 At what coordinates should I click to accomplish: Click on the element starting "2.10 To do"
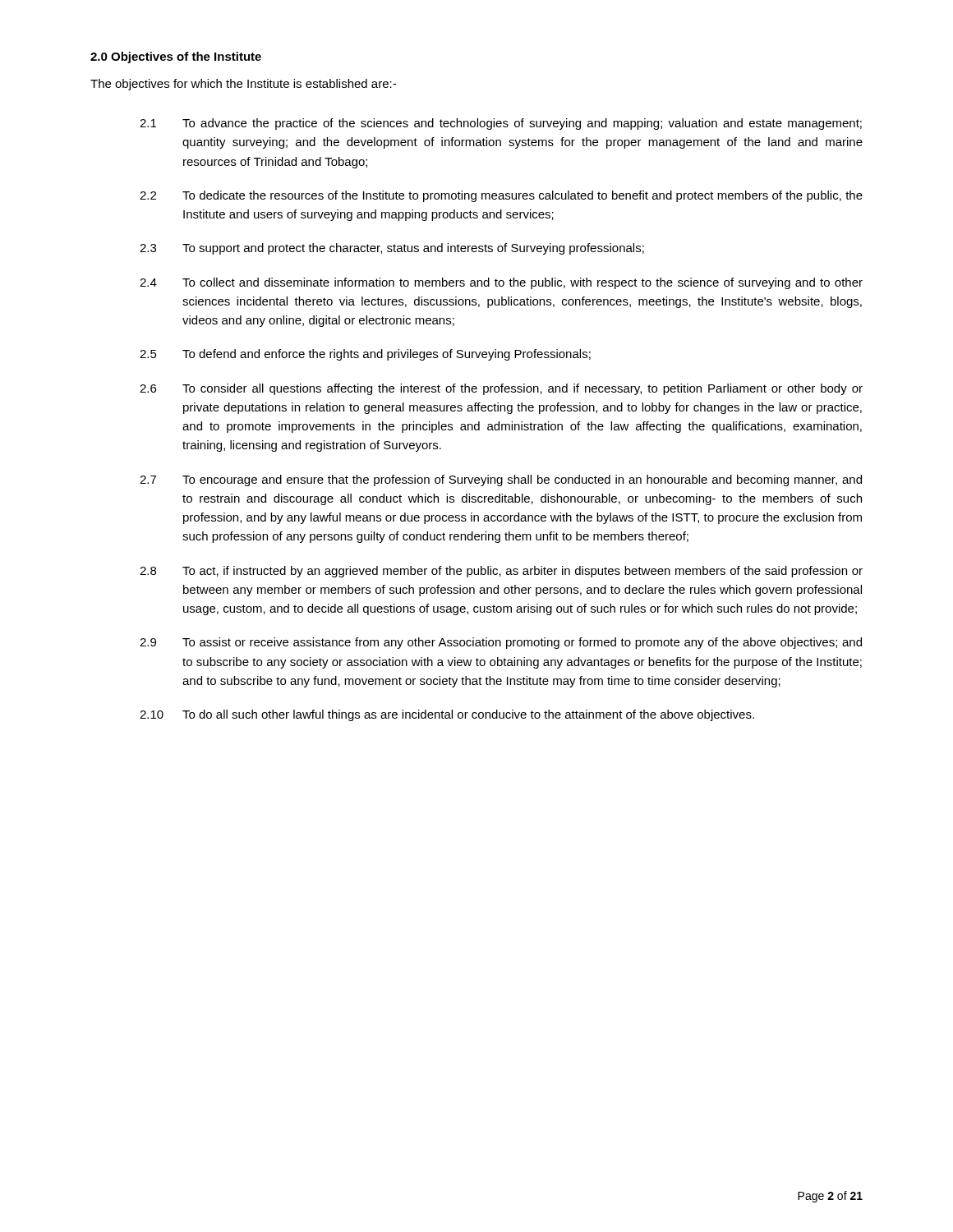tap(501, 714)
